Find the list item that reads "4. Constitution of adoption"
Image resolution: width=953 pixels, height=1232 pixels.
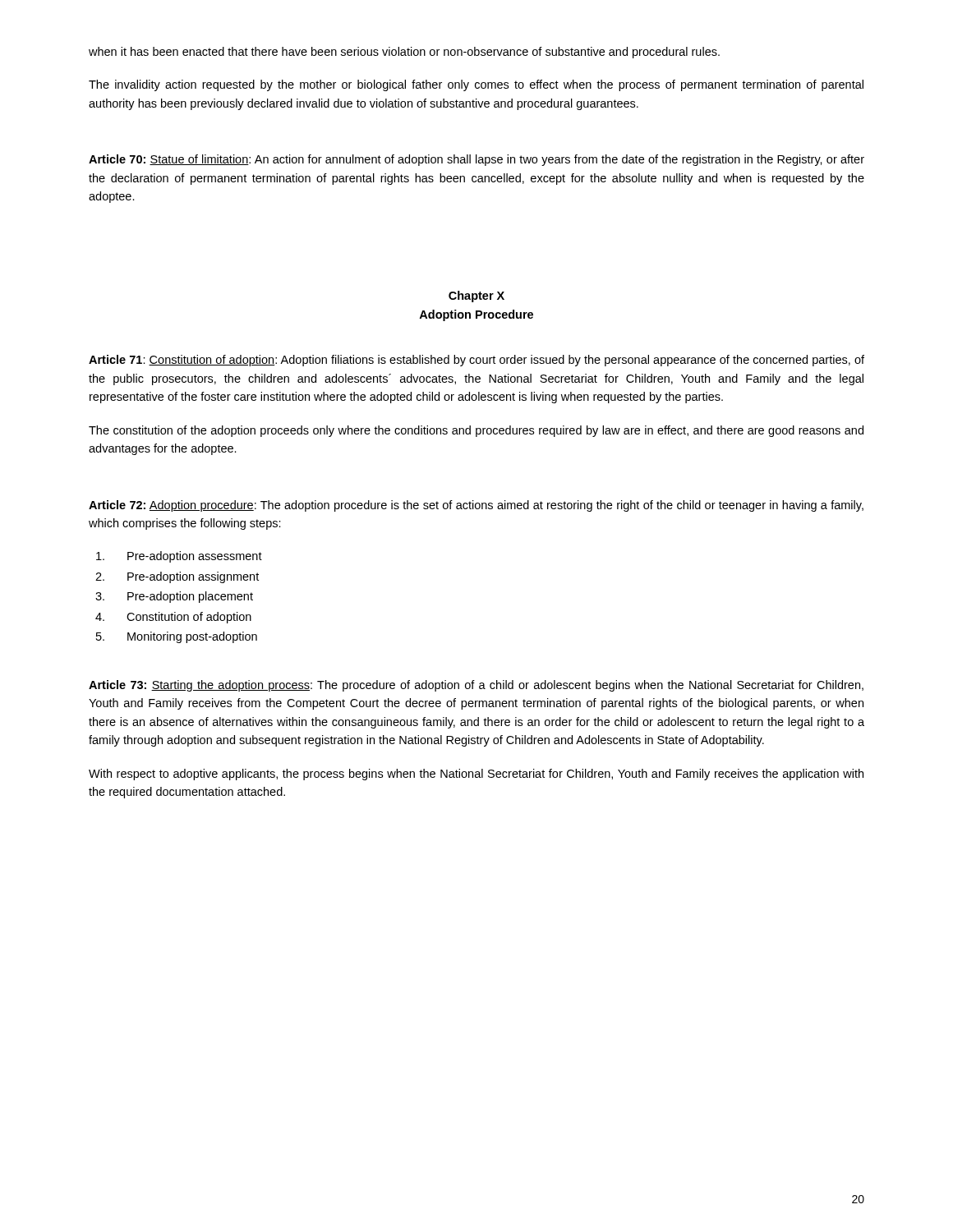click(x=173, y=618)
